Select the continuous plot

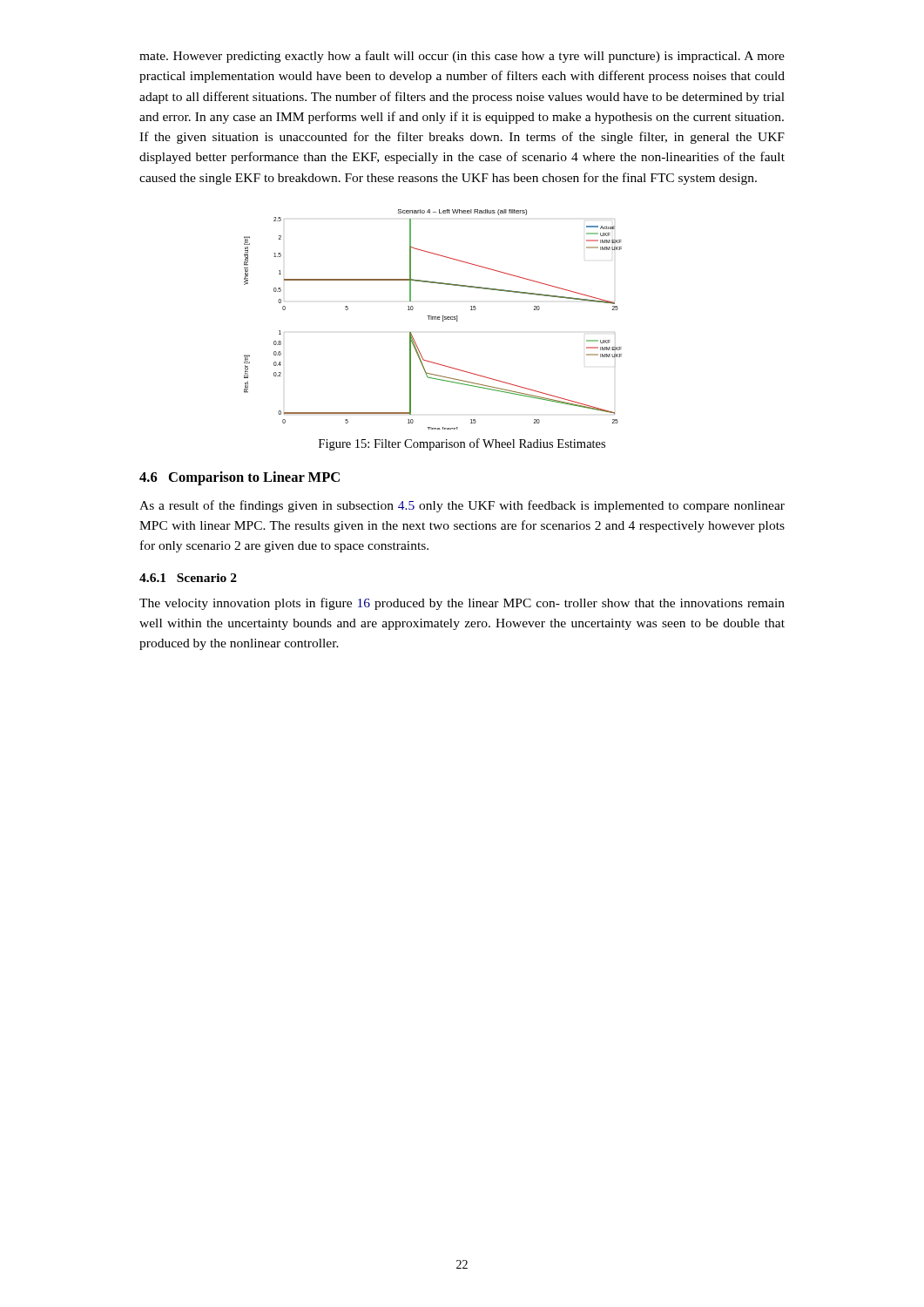click(462, 318)
